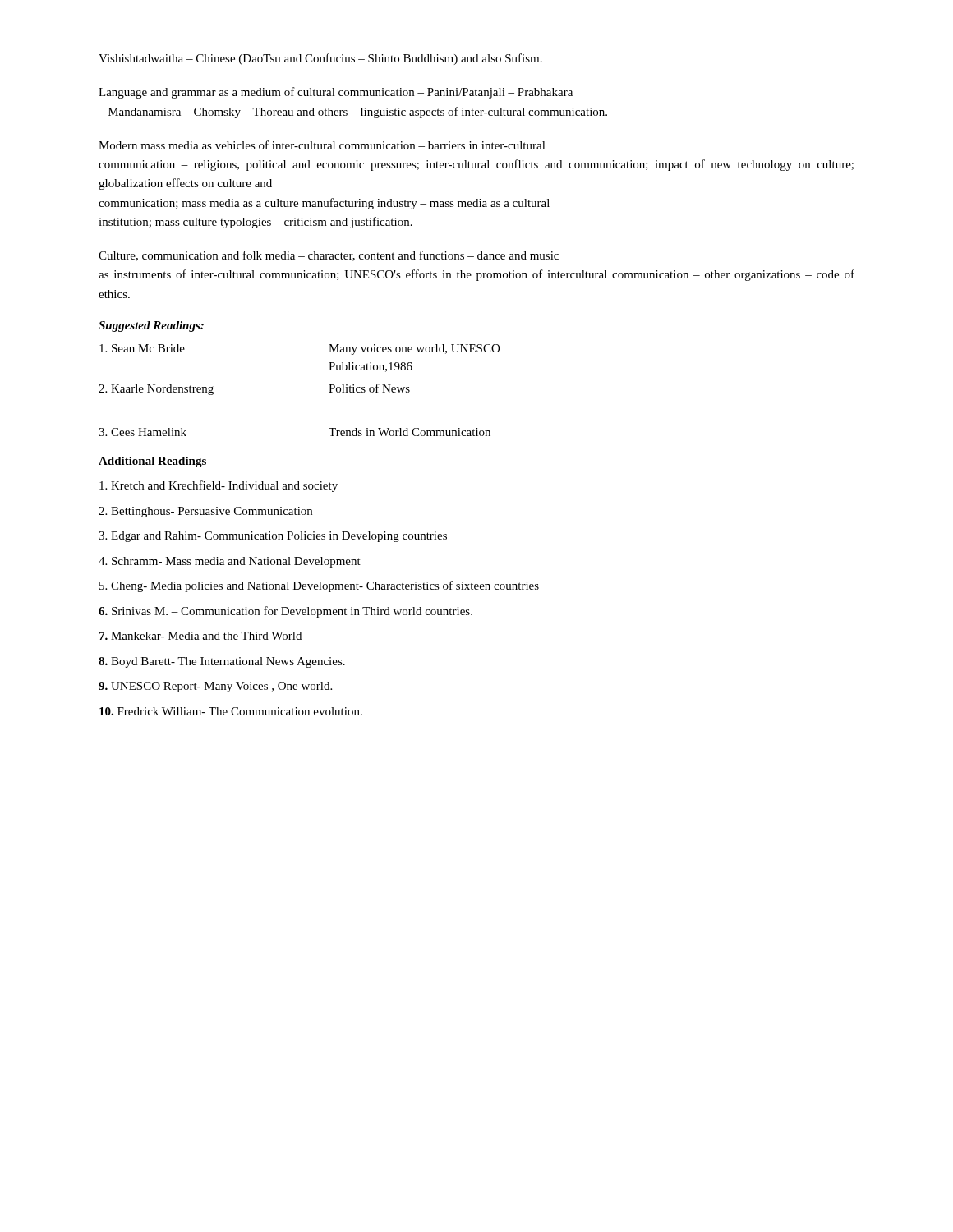Select the list item containing "5. Cheng- Media policies and National Development- Characteristics"
Image resolution: width=953 pixels, height=1232 pixels.
[x=319, y=586]
